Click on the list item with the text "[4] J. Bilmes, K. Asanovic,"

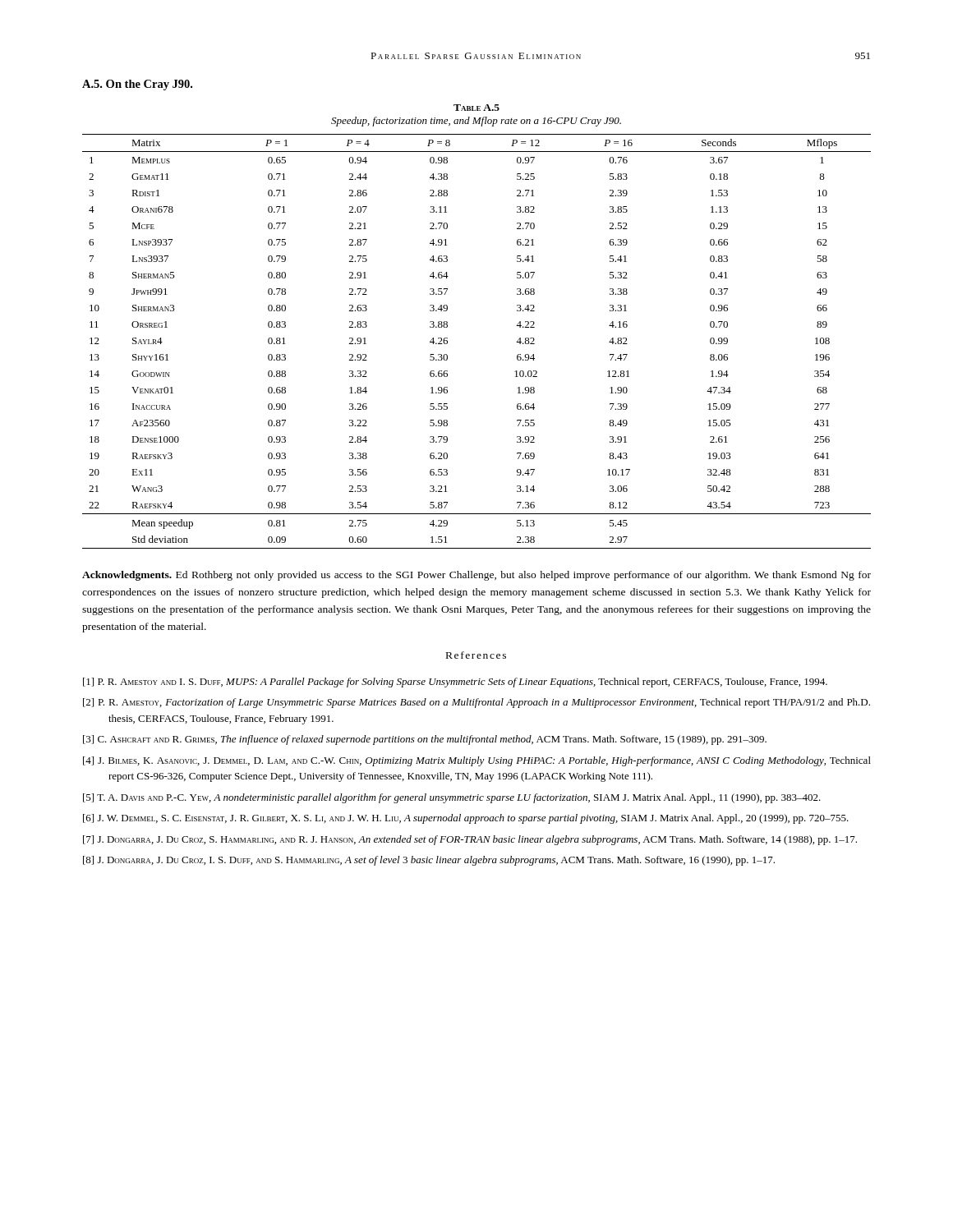[x=476, y=768]
